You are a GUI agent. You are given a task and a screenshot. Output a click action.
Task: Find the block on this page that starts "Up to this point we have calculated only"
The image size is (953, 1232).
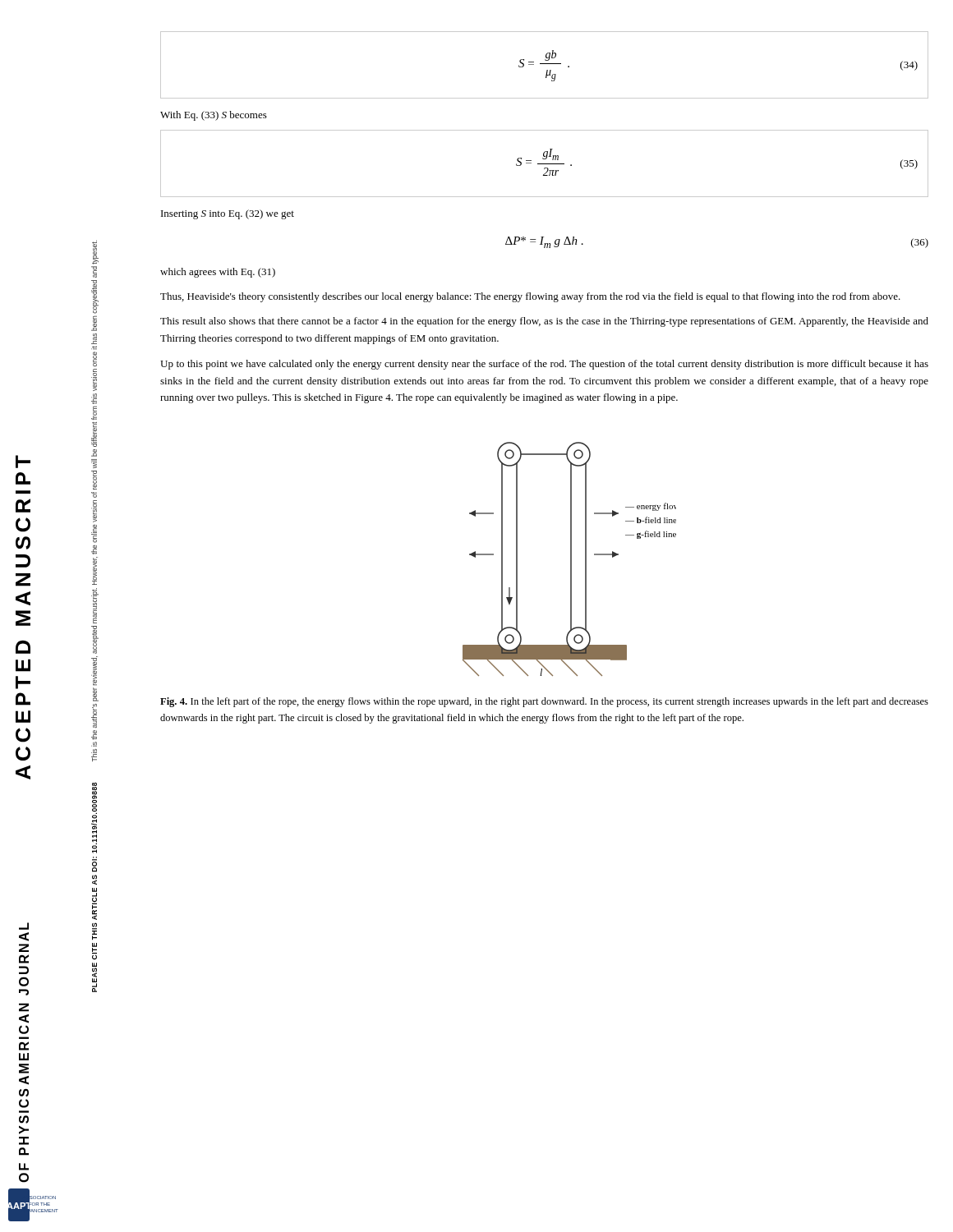pyautogui.click(x=544, y=380)
